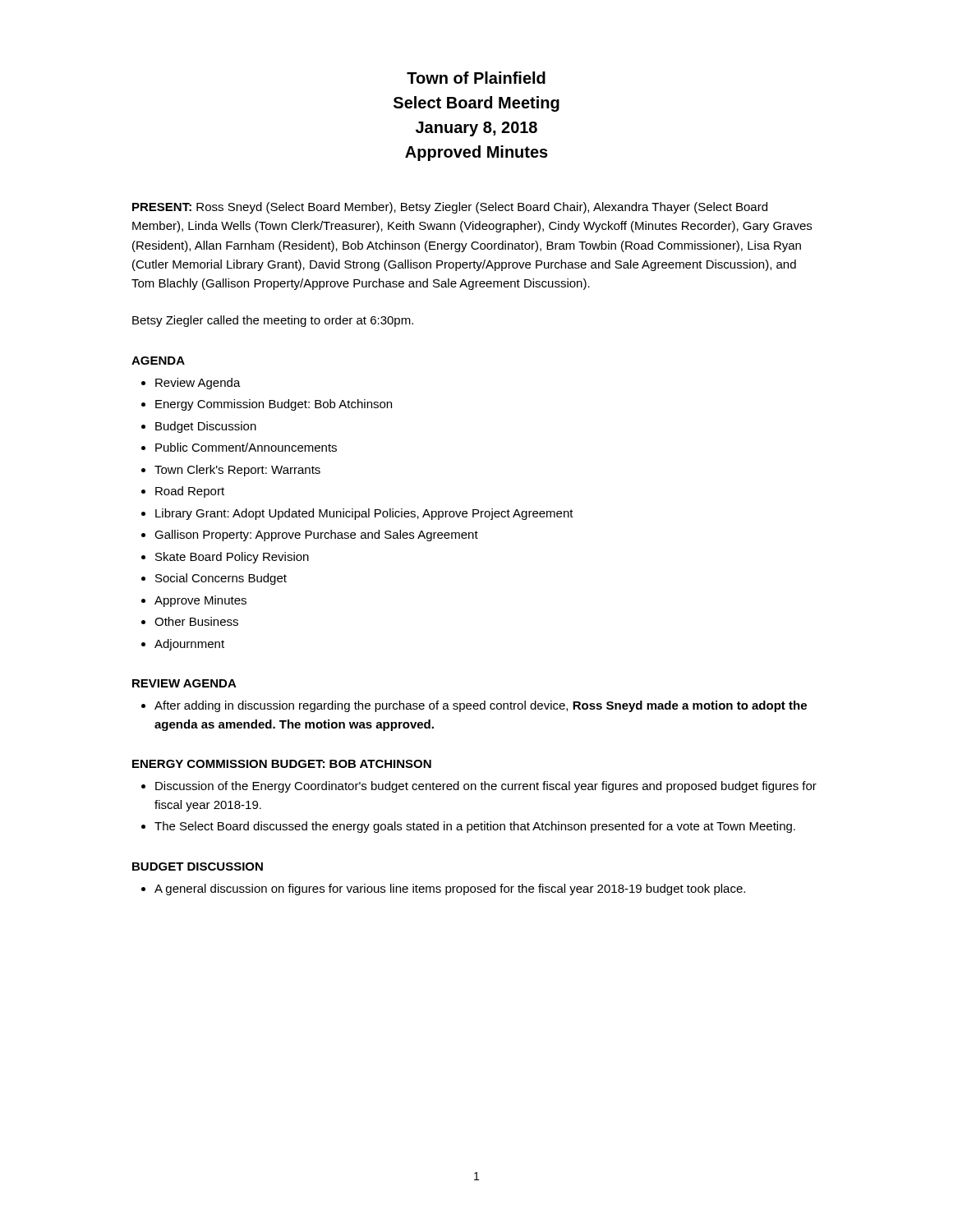Viewport: 953px width, 1232px height.
Task: Click on the list item with the text "Library Grant: Adopt Updated Municipal Policies, Approve"
Action: click(364, 513)
